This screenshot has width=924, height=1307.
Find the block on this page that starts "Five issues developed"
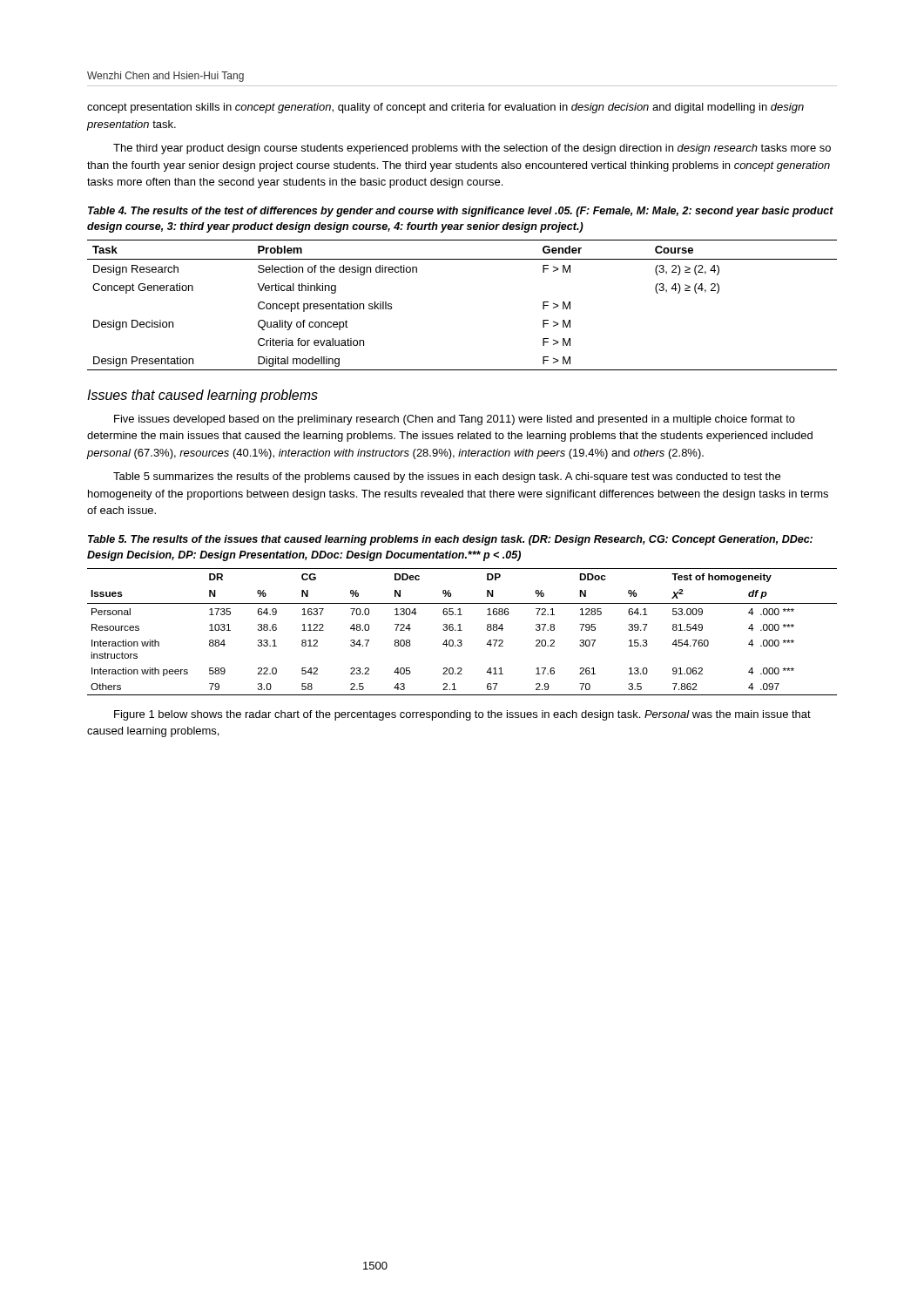coord(450,435)
